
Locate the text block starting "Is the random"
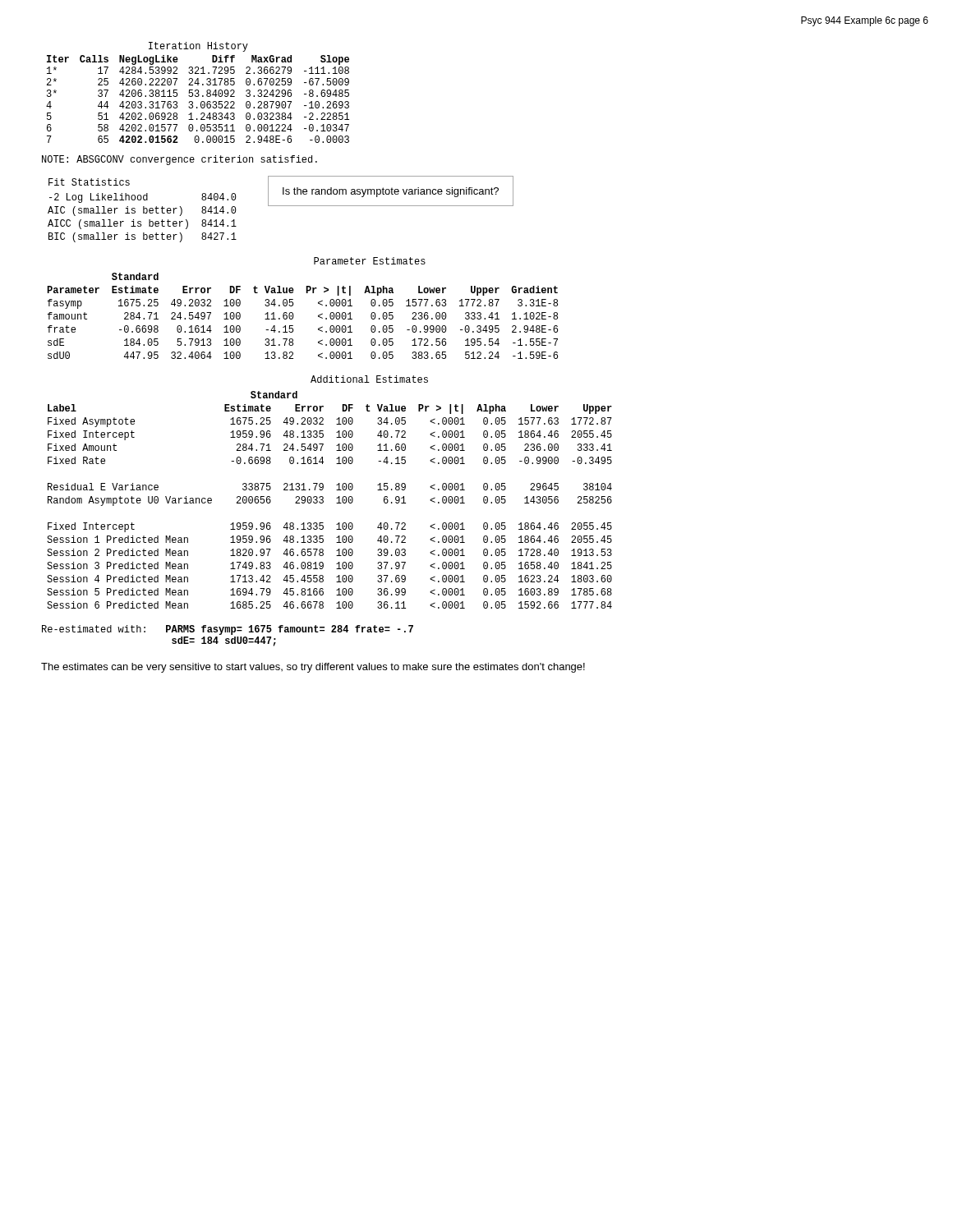point(390,191)
